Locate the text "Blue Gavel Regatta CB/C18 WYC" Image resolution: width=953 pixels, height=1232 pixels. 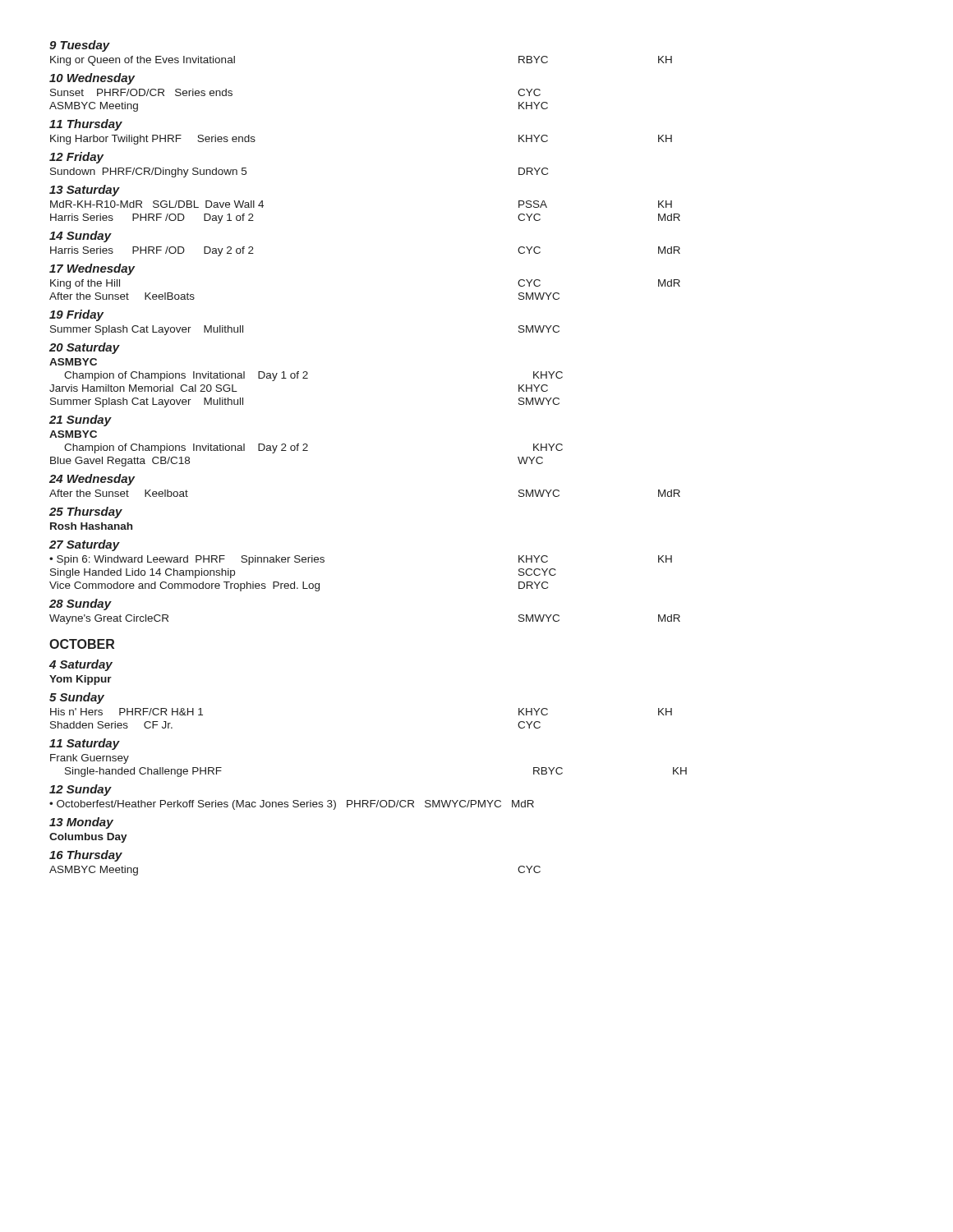pos(120,461)
